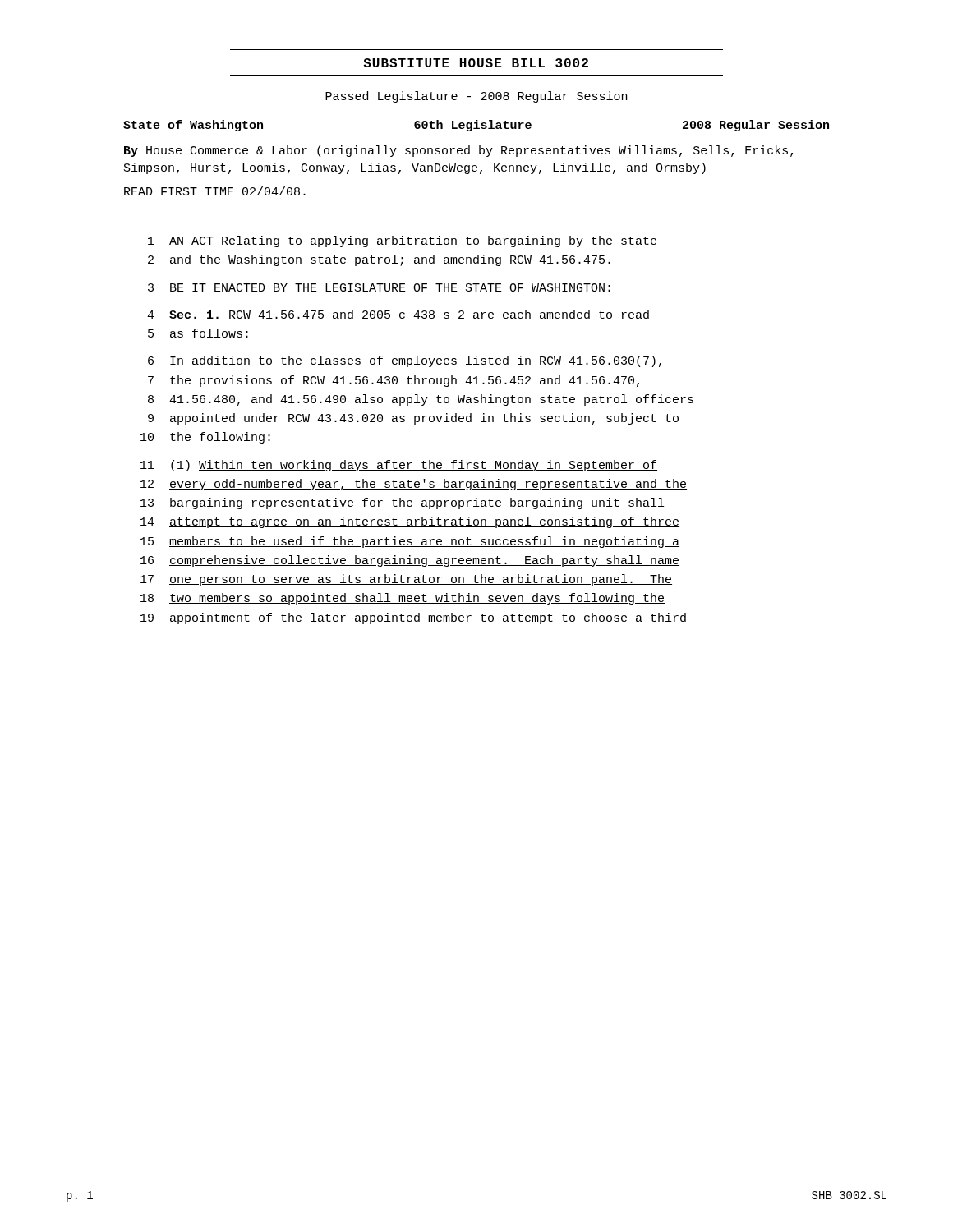Find the text block that reads "By House Commerce & Labor (originally sponsored by"
This screenshot has height=1232, width=953.
coord(460,160)
